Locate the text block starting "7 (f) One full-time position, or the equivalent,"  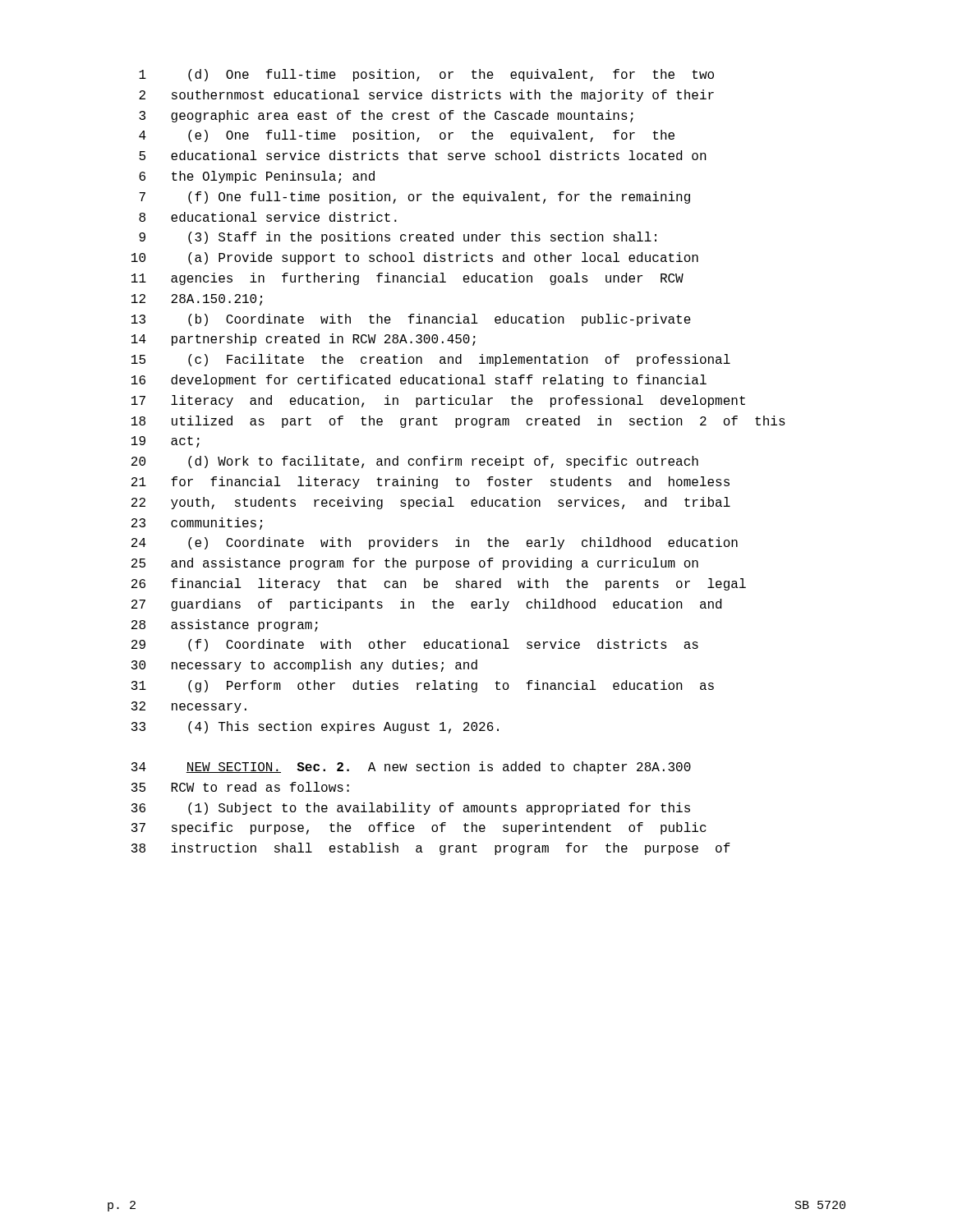pyautogui.click(x=476, y=198)
